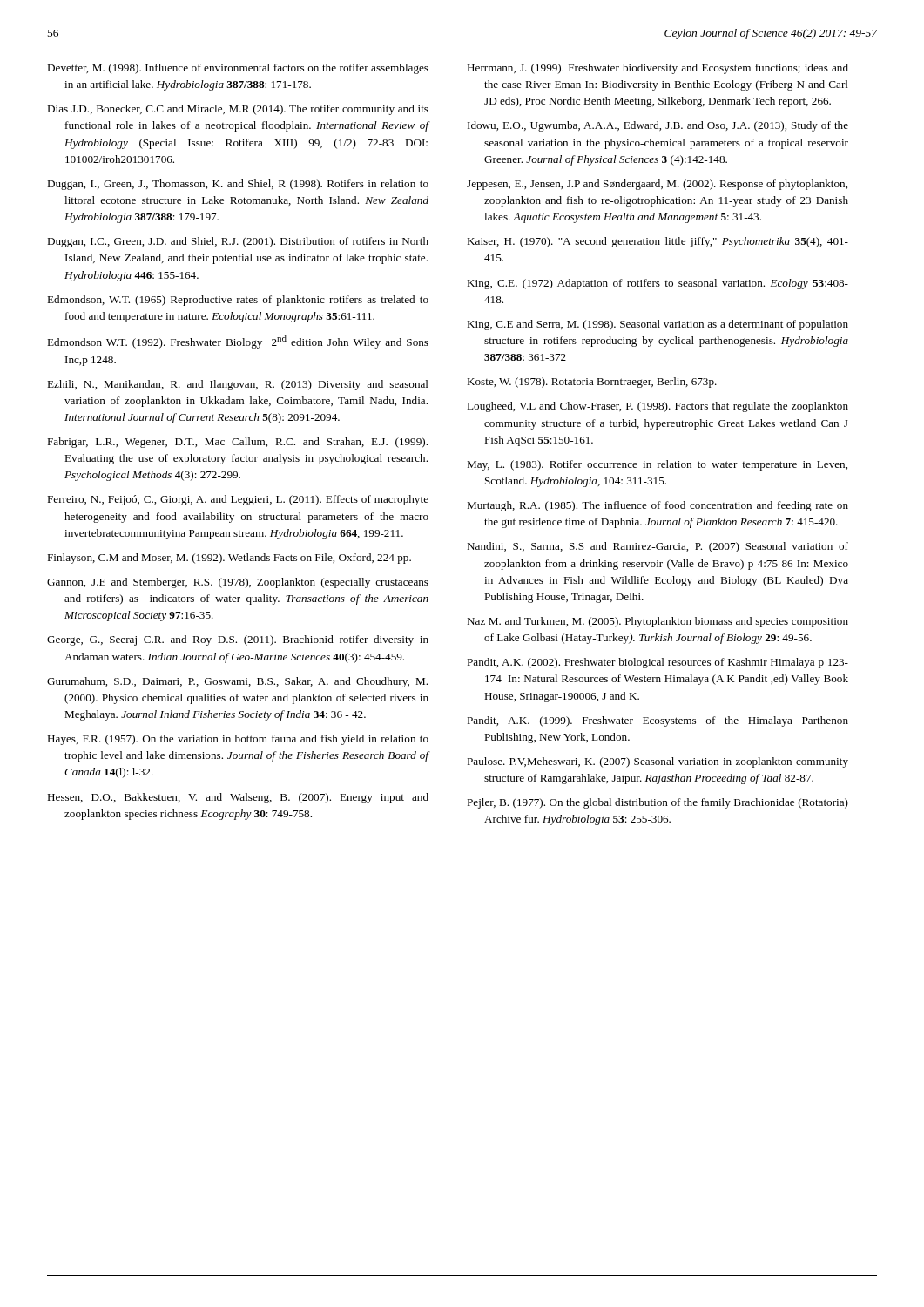Locate the list item that says "Duggan, I.C., Green, J.D. and Shiel, R.J."
The height and width of the screenshot is (1307, 924).
coord(238,258)
